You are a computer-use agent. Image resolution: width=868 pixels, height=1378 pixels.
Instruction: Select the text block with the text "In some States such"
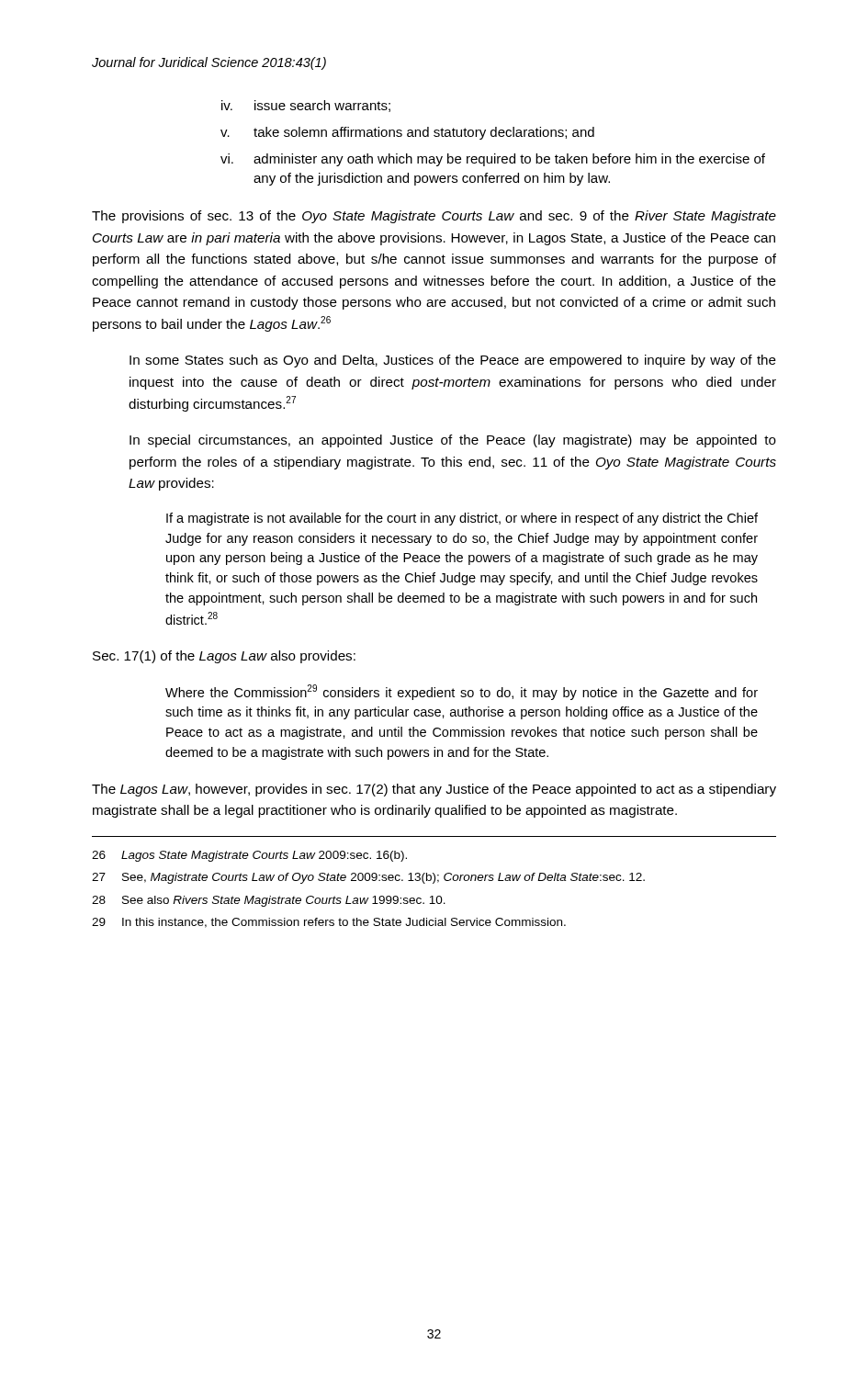pos(452,382)
